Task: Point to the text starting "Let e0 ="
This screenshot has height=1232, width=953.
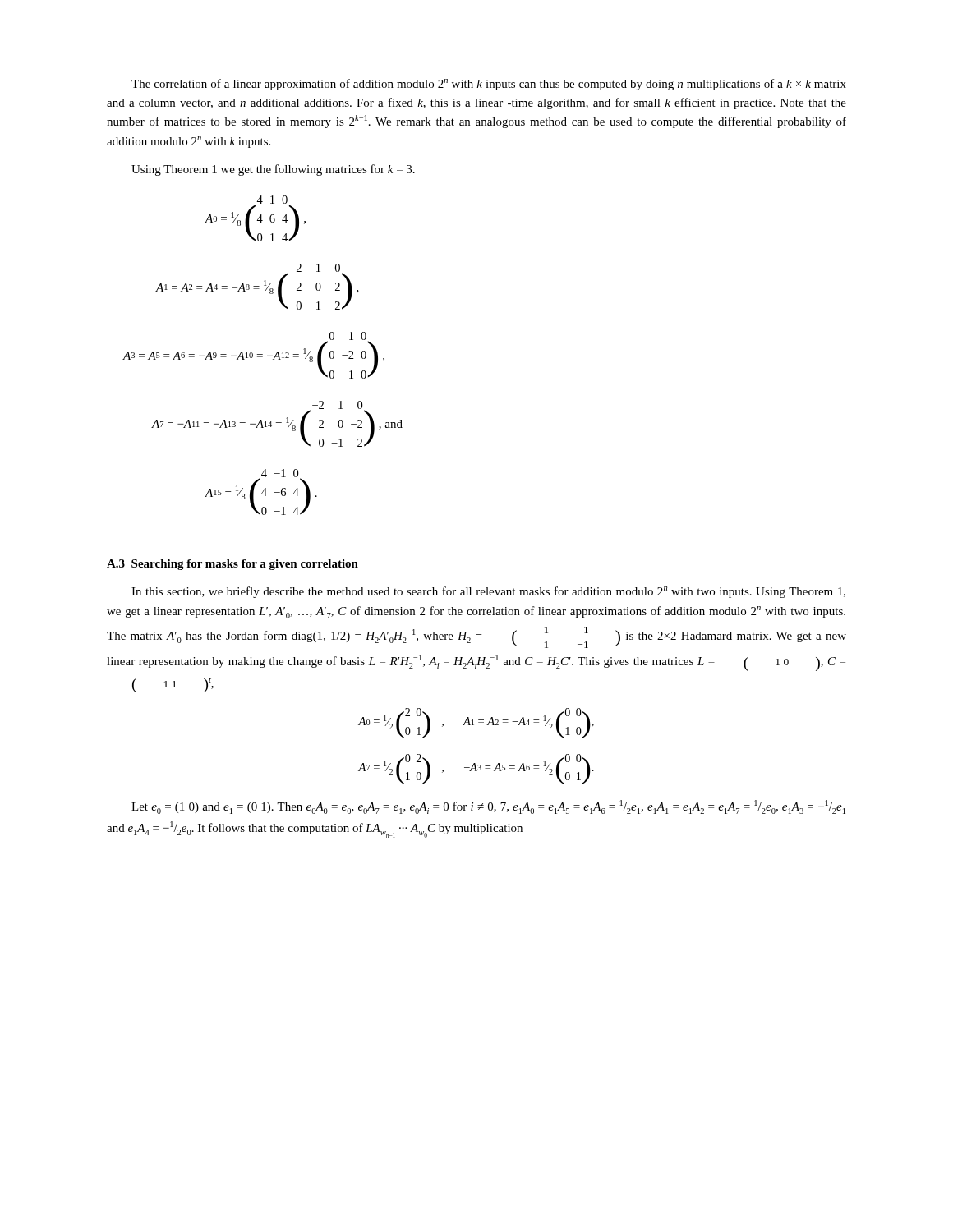Action: 476,819
